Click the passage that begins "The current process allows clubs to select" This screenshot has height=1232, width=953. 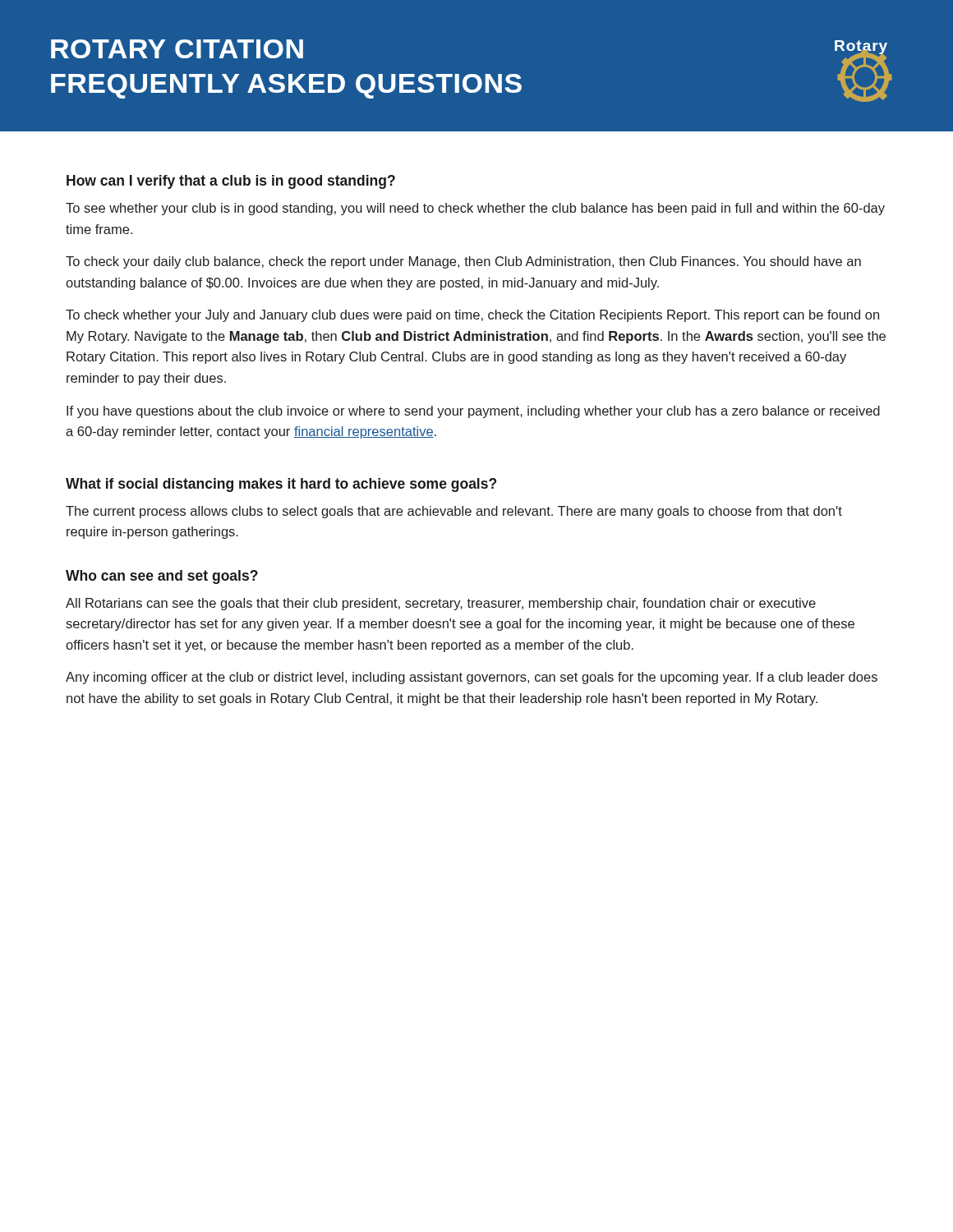point(454,521)
